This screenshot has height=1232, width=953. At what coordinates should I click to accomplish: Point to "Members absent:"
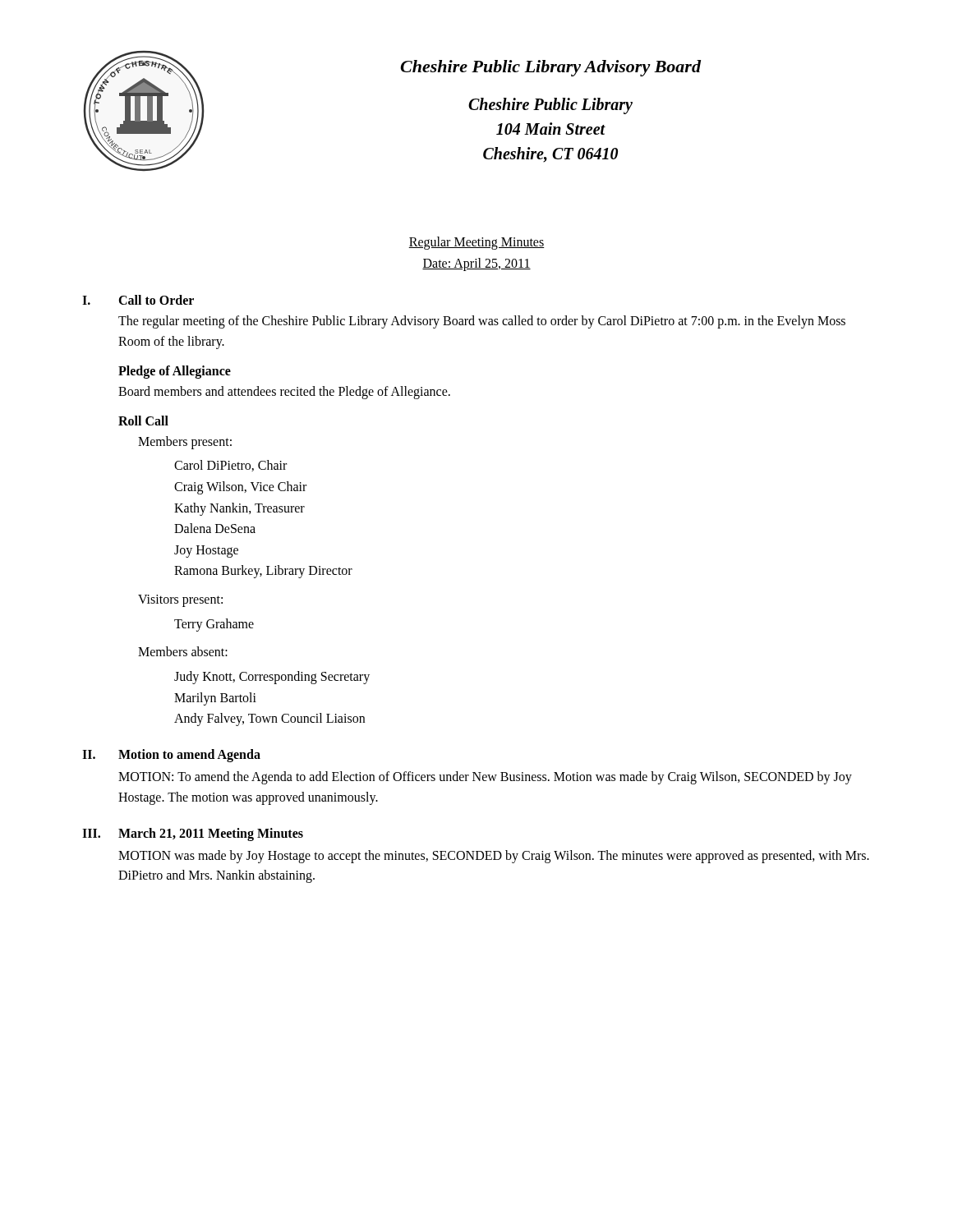pos(183,652)
